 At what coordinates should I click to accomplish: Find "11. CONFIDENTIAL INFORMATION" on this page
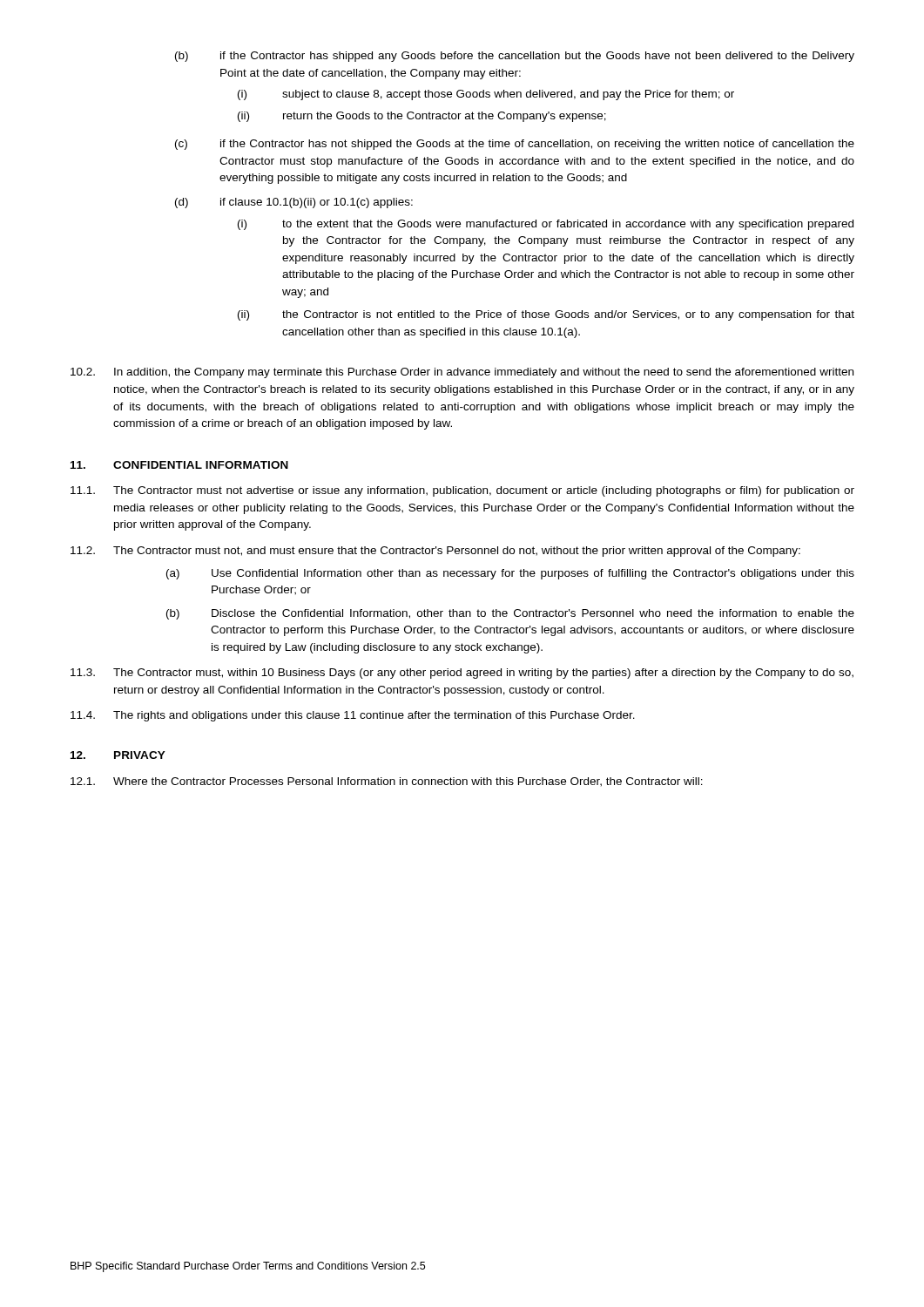[x=179, y=465]
